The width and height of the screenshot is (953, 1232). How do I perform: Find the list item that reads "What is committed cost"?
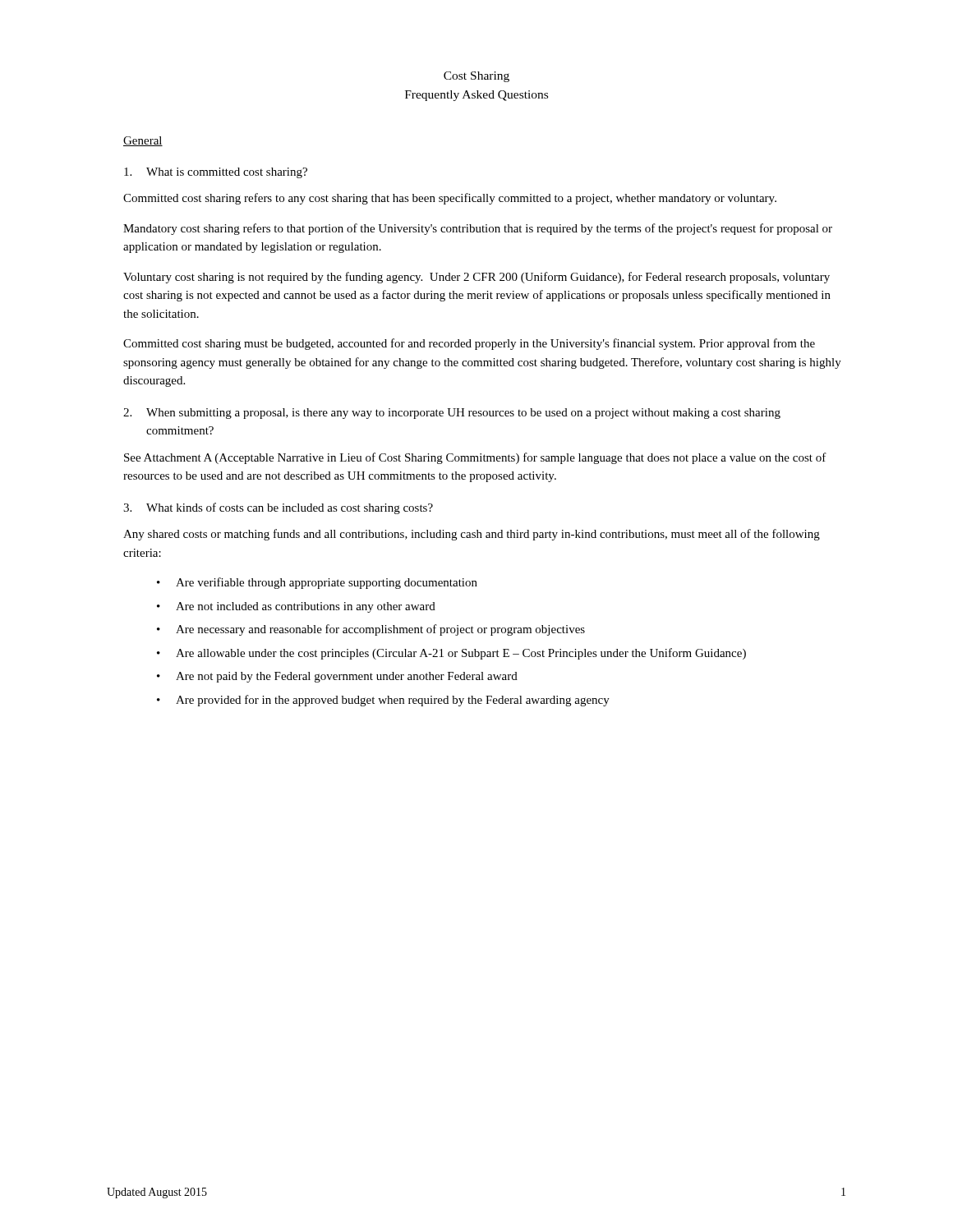point(216,173)
